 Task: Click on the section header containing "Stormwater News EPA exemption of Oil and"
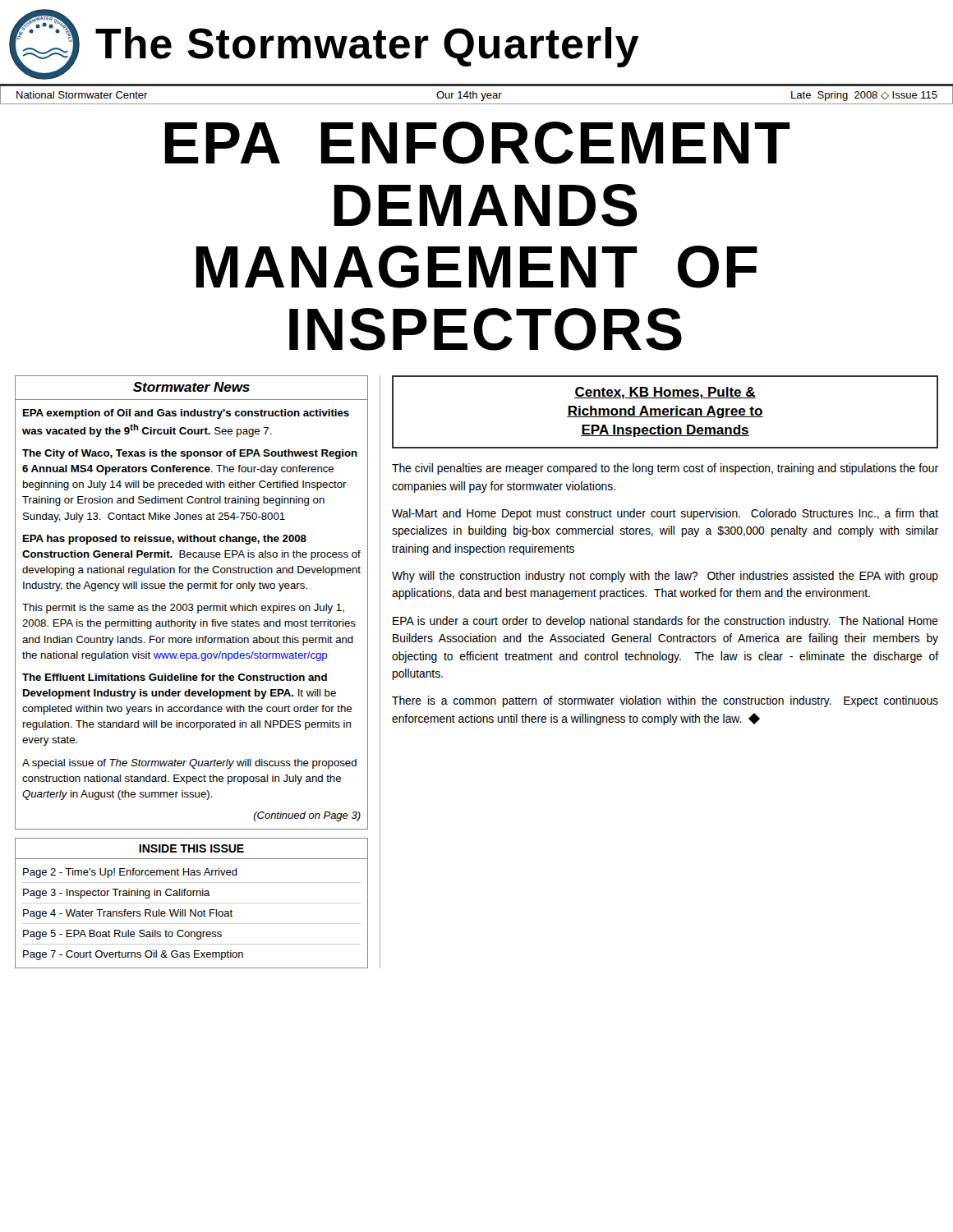191,603
